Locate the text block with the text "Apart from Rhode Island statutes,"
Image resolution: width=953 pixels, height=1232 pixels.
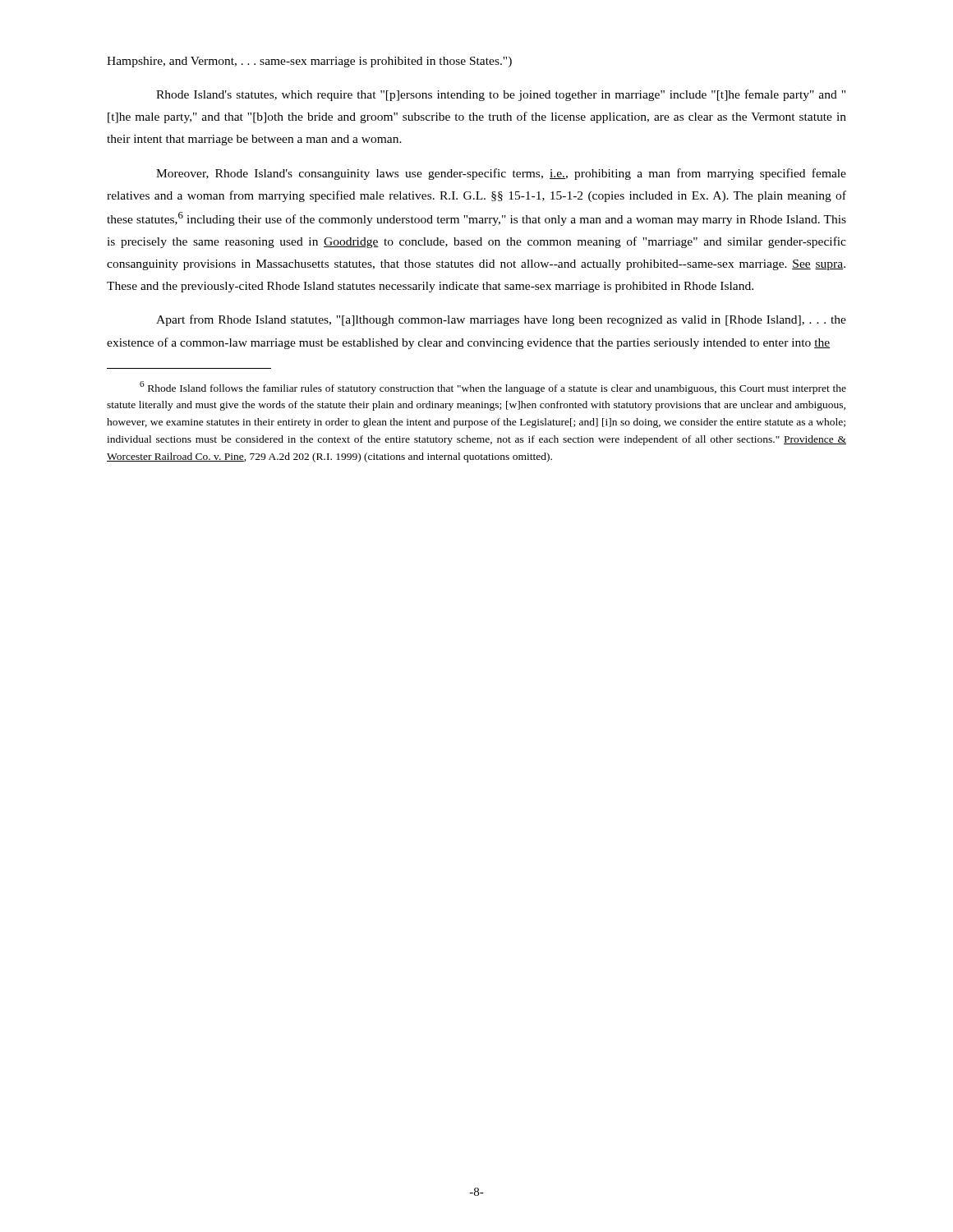[476, 331]
